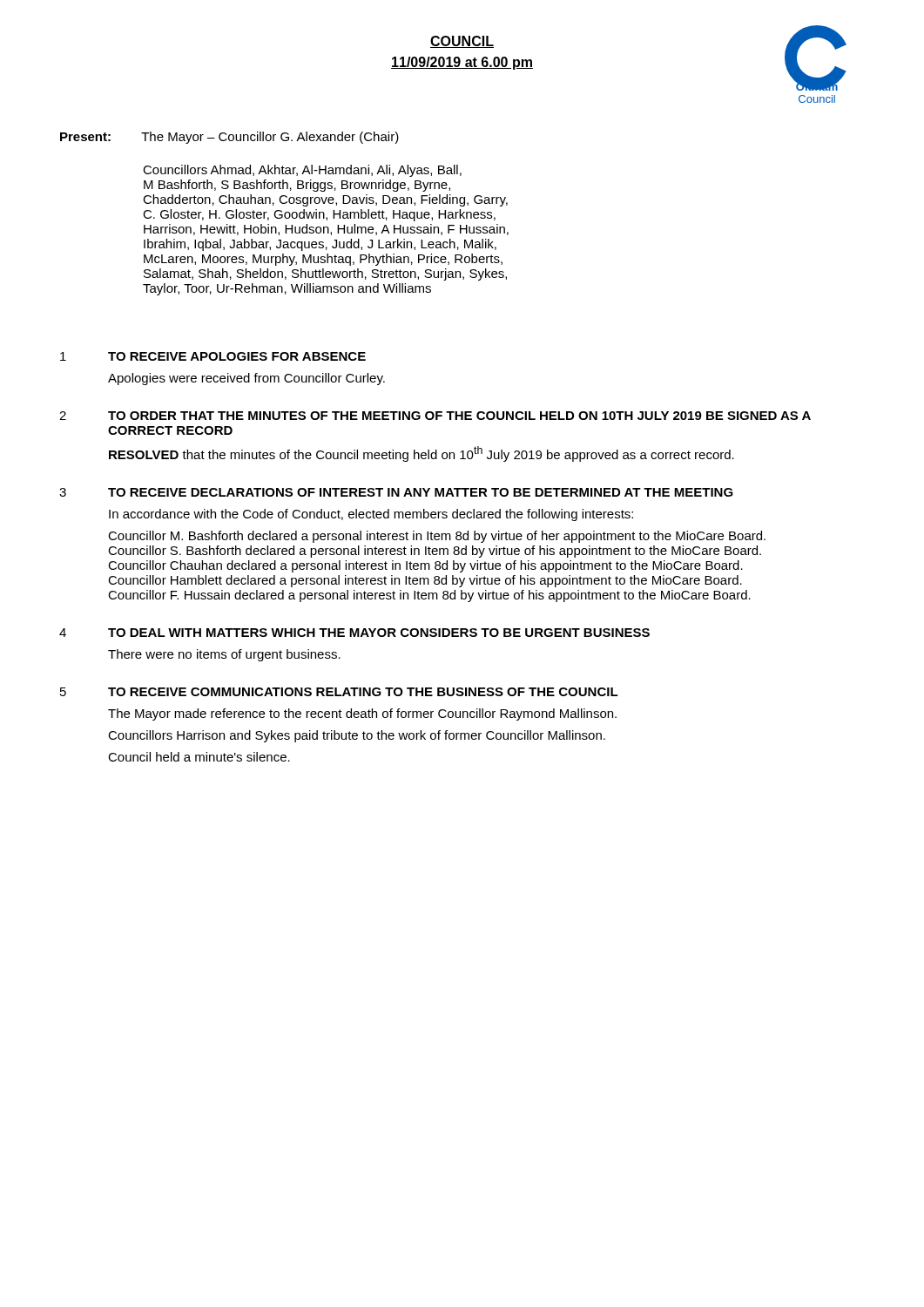The image size is (924, 1307).
Task: Navigate to the text block starting "Councillors Ahmad, Akhtar, Al-Hamdani, Ali, Alyas, Ball, M"
Action: pyautogui.click(x=326, y=229)
